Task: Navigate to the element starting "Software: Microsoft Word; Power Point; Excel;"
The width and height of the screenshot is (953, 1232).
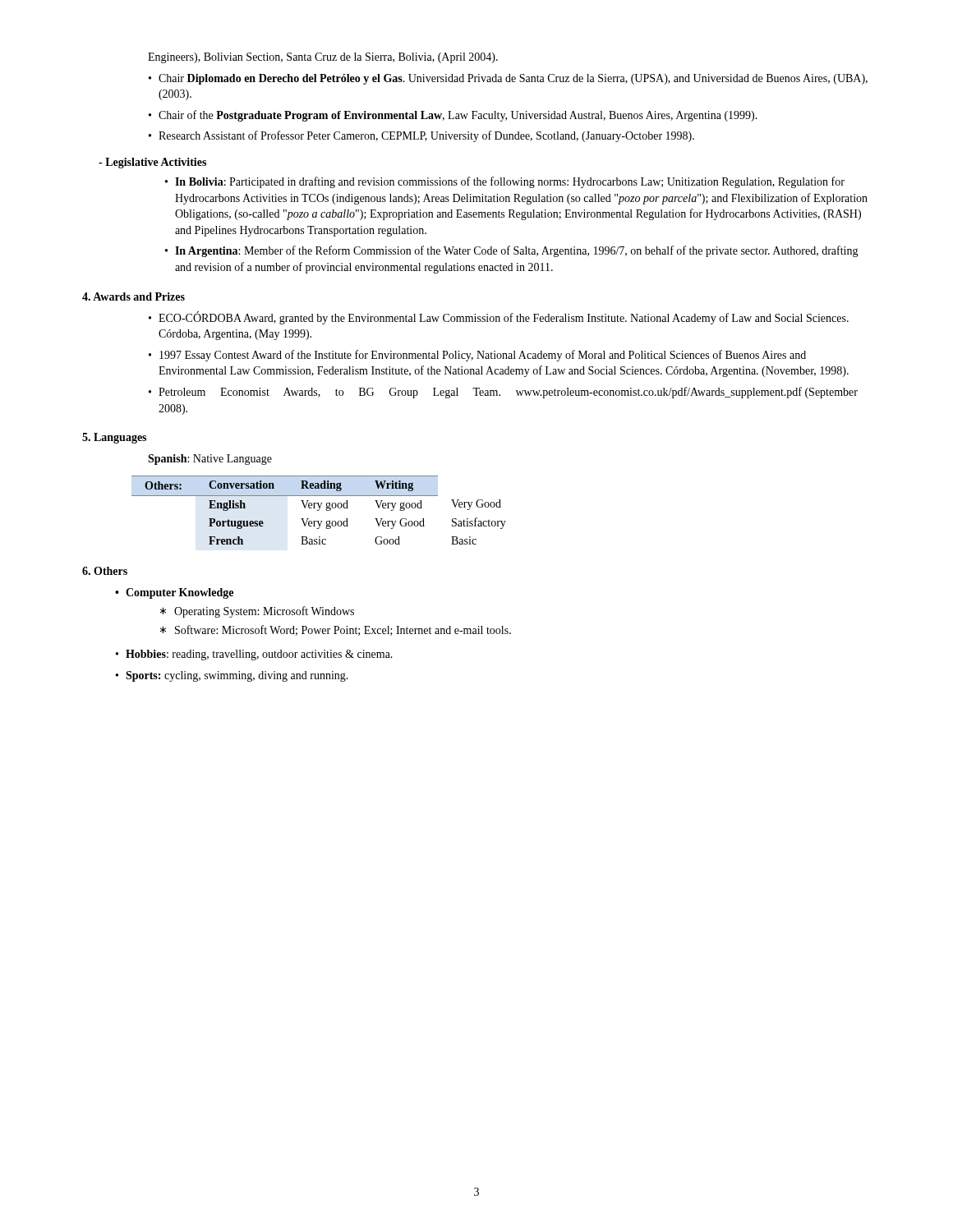Action: click(x=343, y=630)
